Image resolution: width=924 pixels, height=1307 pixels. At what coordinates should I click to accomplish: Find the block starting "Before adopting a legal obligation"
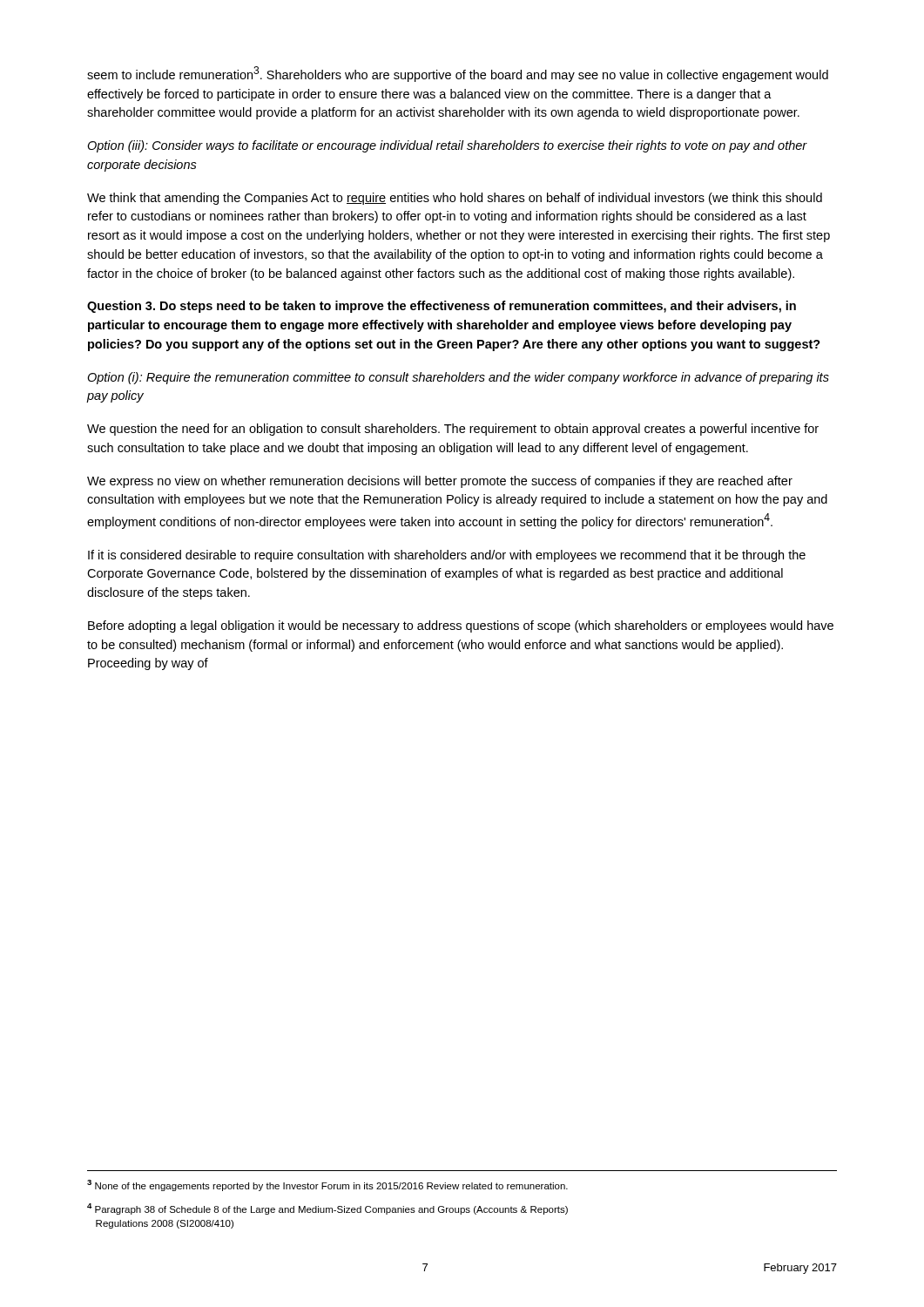click(461, 644)
